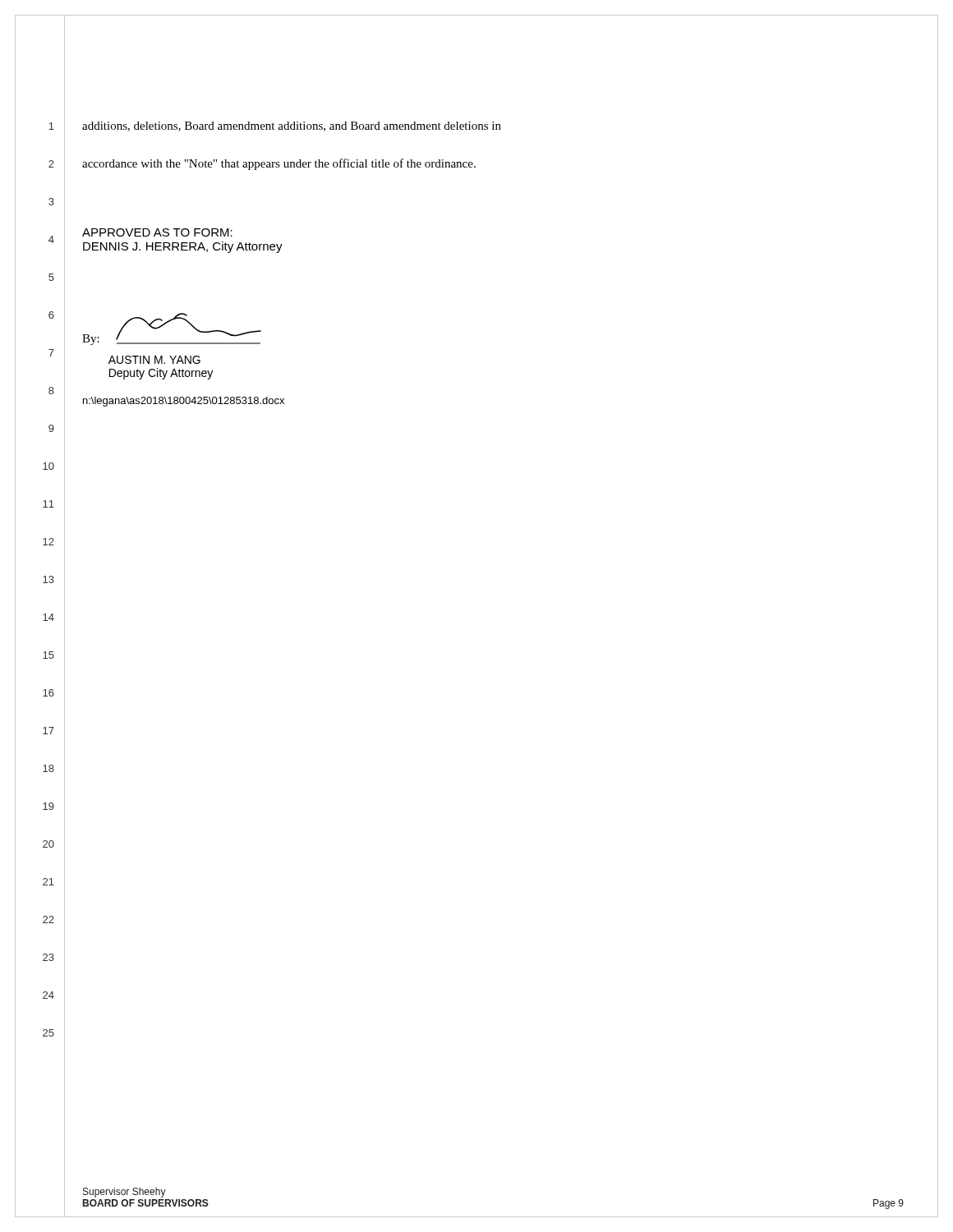This screenshot has height=1232, width=953.
Task: Select the illustration
Action: [x=493, y=338]
